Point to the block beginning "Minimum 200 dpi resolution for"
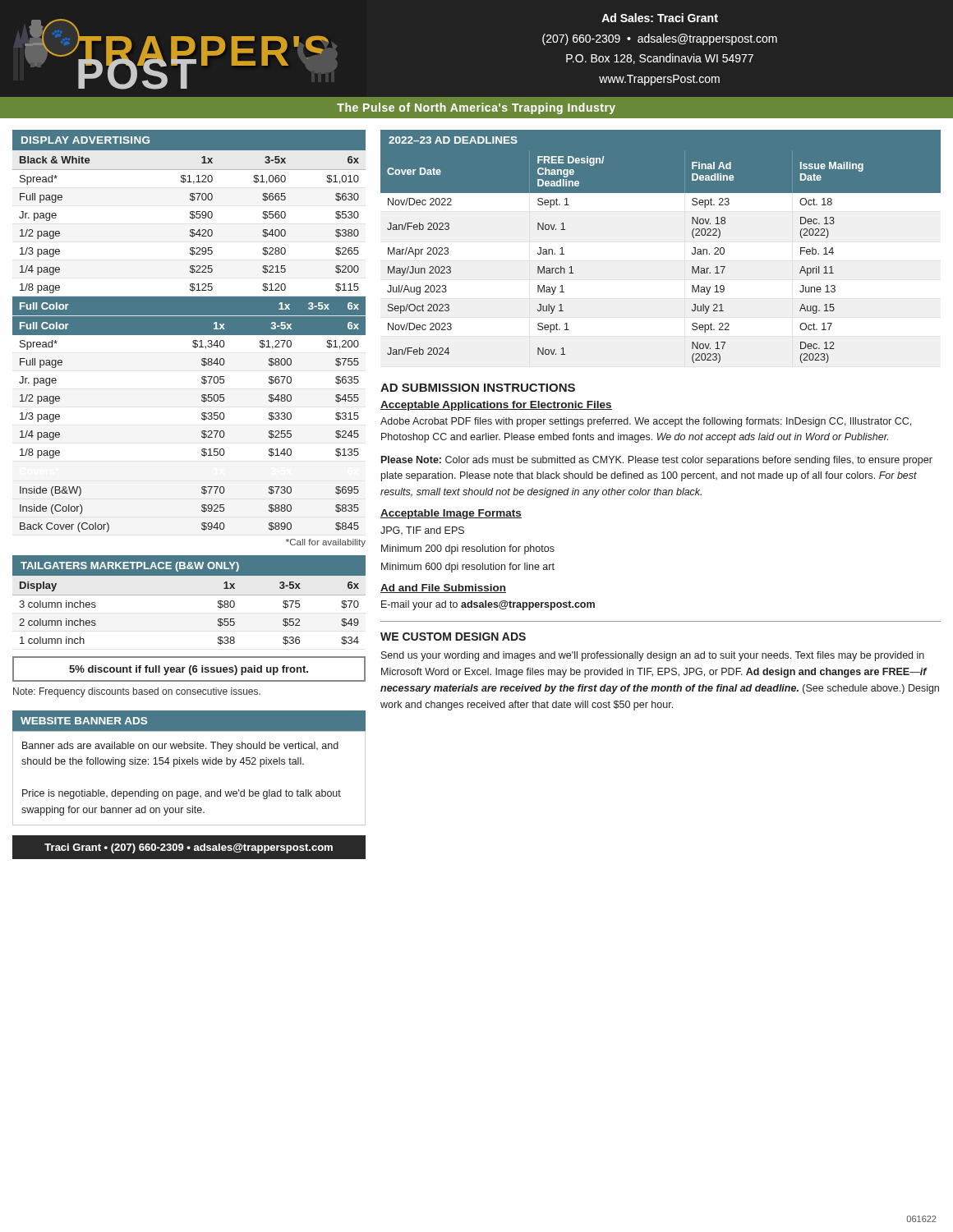The width and height of the screenshot is (953, 1232). coord(467,549)
